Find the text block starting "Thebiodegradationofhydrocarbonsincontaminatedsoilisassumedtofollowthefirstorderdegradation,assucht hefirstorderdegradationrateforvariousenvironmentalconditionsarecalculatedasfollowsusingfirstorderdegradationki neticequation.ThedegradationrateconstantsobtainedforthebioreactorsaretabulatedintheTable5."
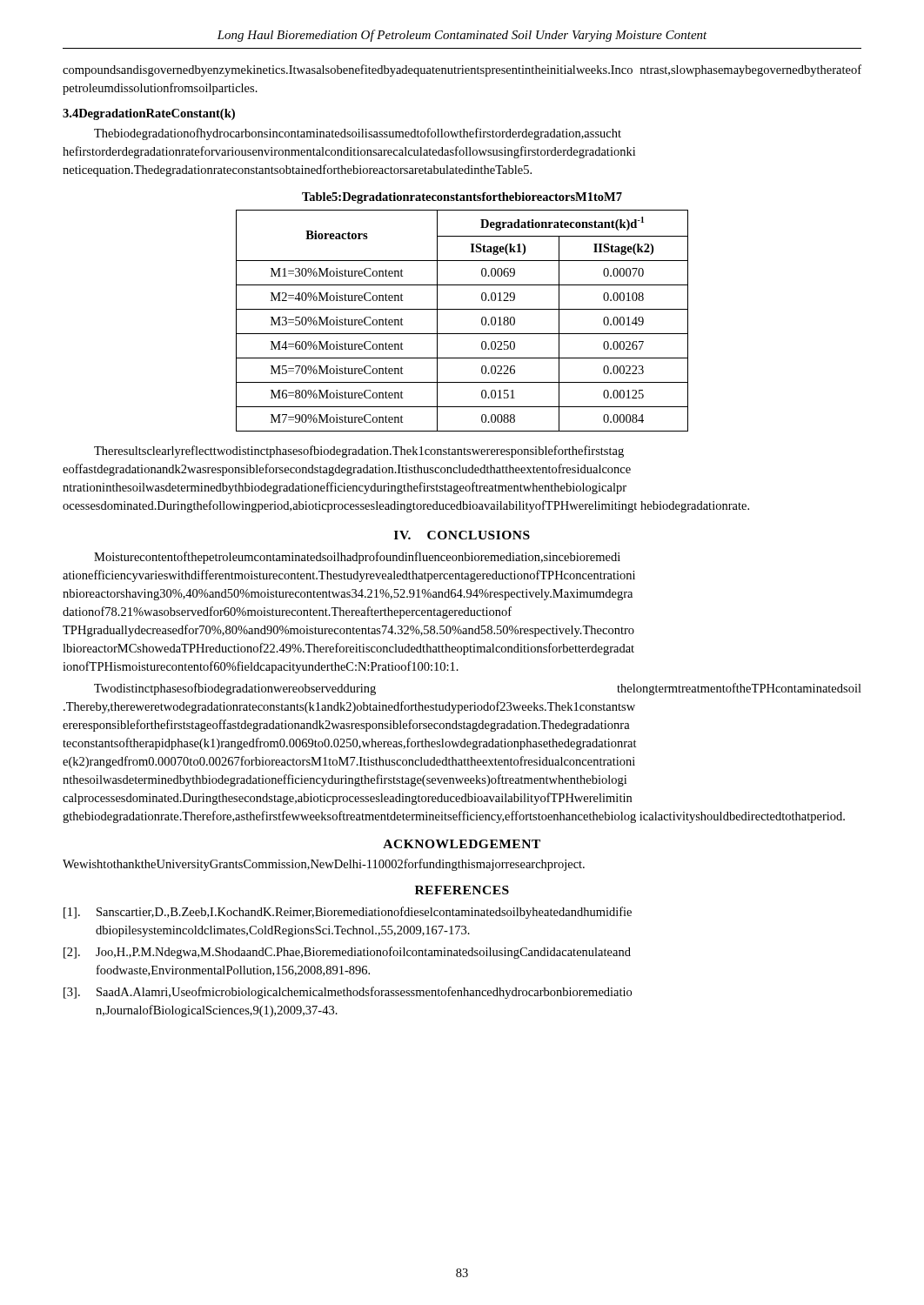 (x=349, y=151)
